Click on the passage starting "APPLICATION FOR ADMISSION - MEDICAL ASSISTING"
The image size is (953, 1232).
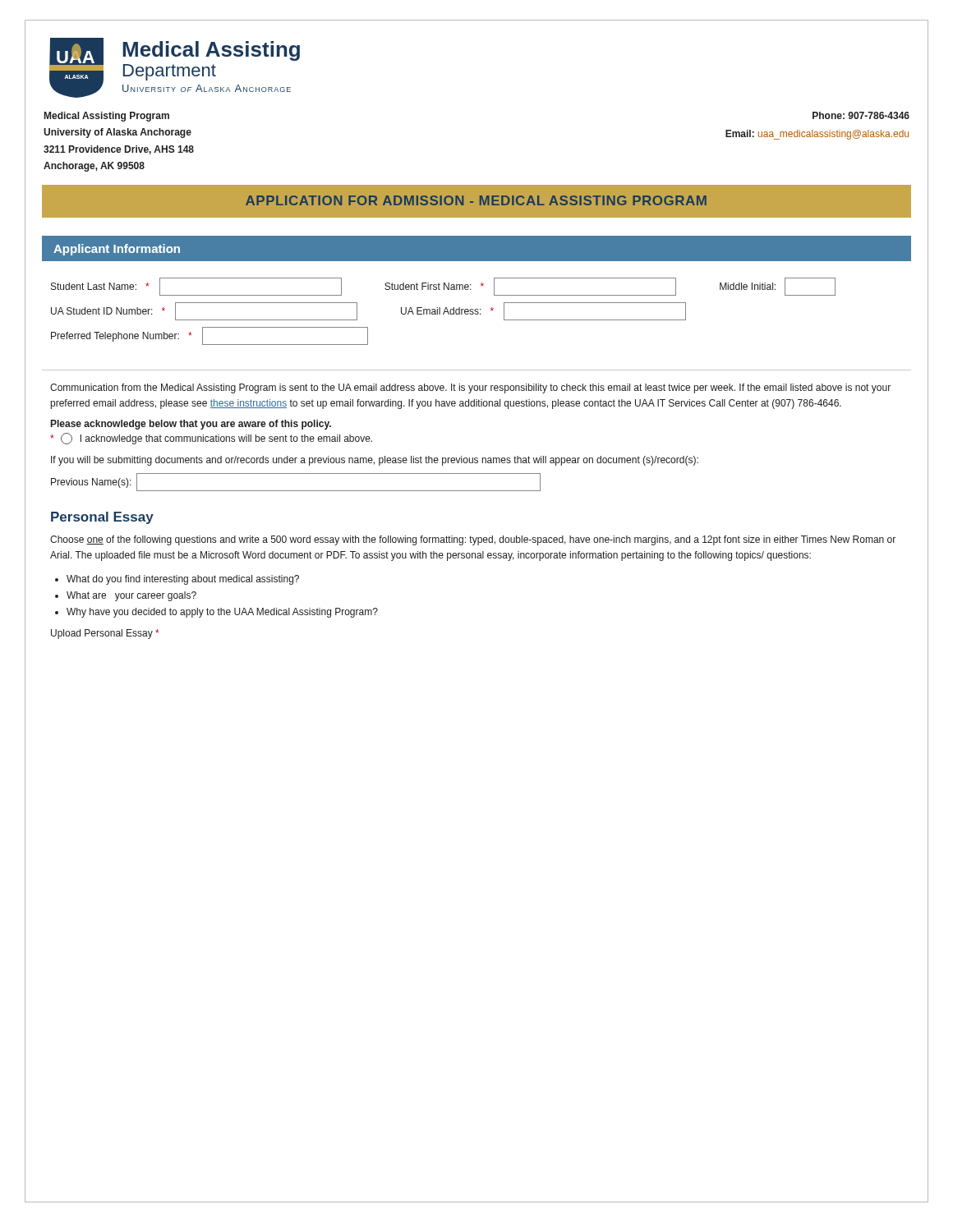pos(476,200)
